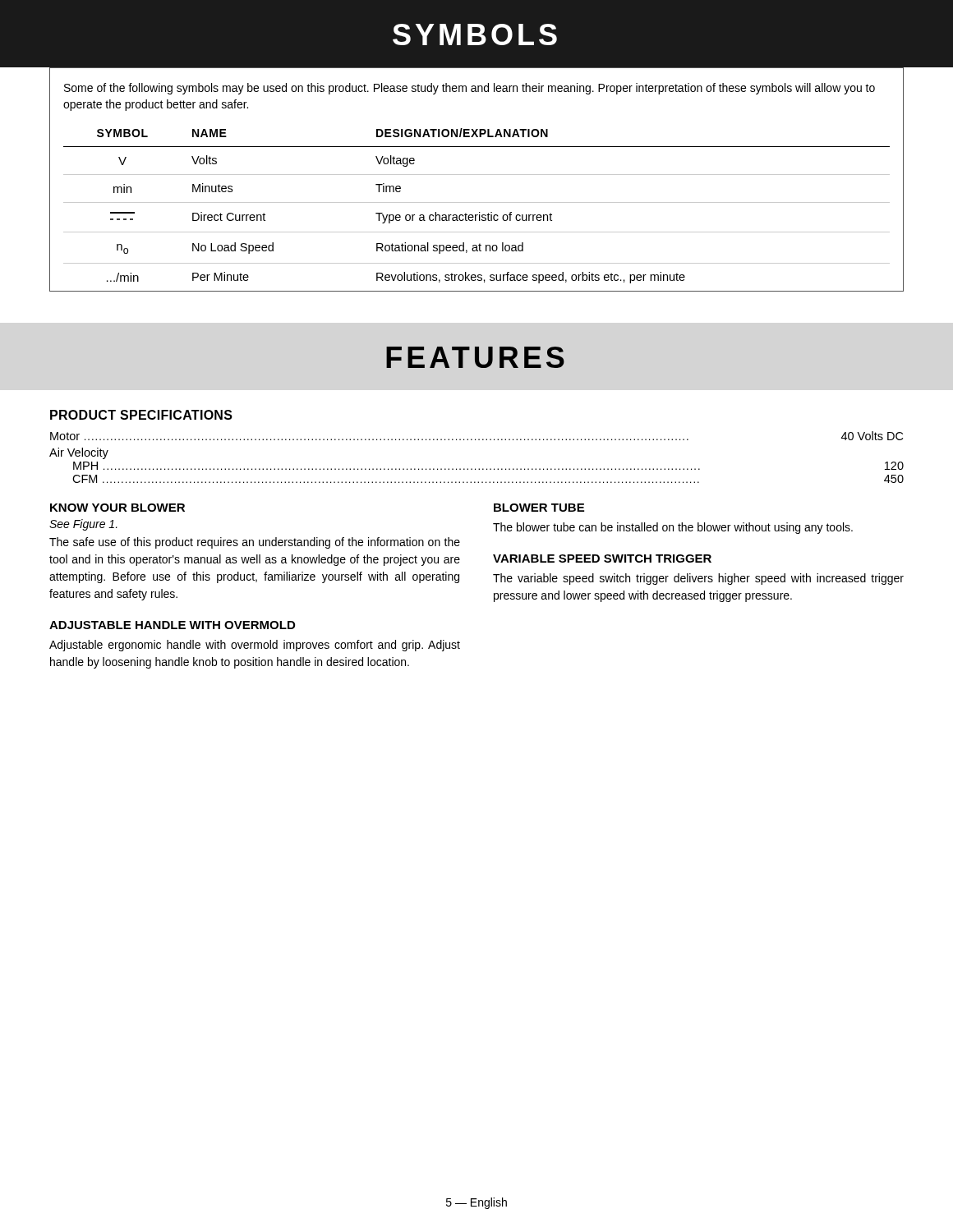Click on the section header that says "ADJUSTABLE HANDLE WITH OVERMOLD"
The height and width of the screenshot is (1232, 953).
click(x=172, y=624)
